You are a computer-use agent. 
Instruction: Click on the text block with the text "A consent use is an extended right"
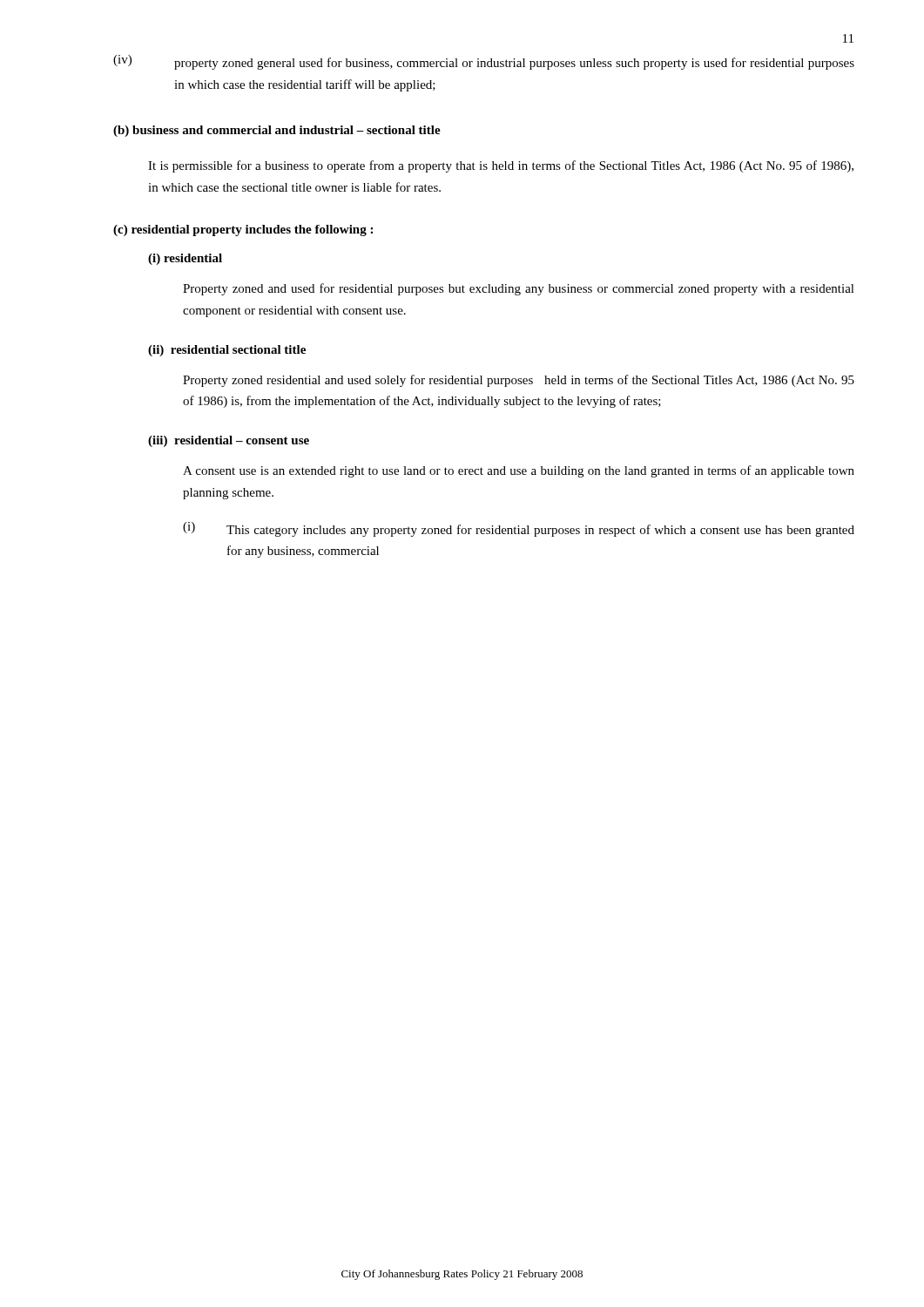click(519, 481)
